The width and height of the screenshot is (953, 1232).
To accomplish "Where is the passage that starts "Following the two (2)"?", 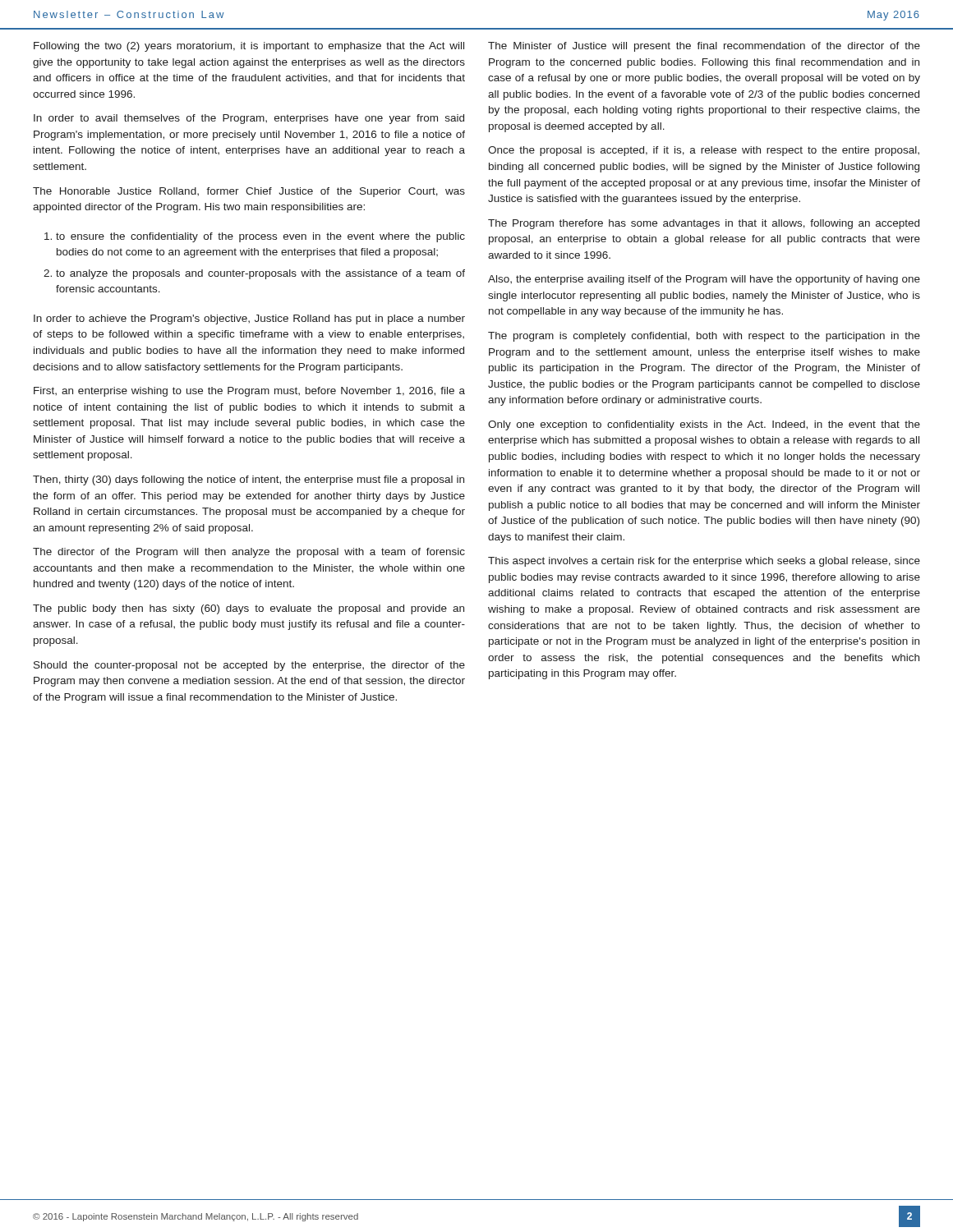I will [249, 70].
